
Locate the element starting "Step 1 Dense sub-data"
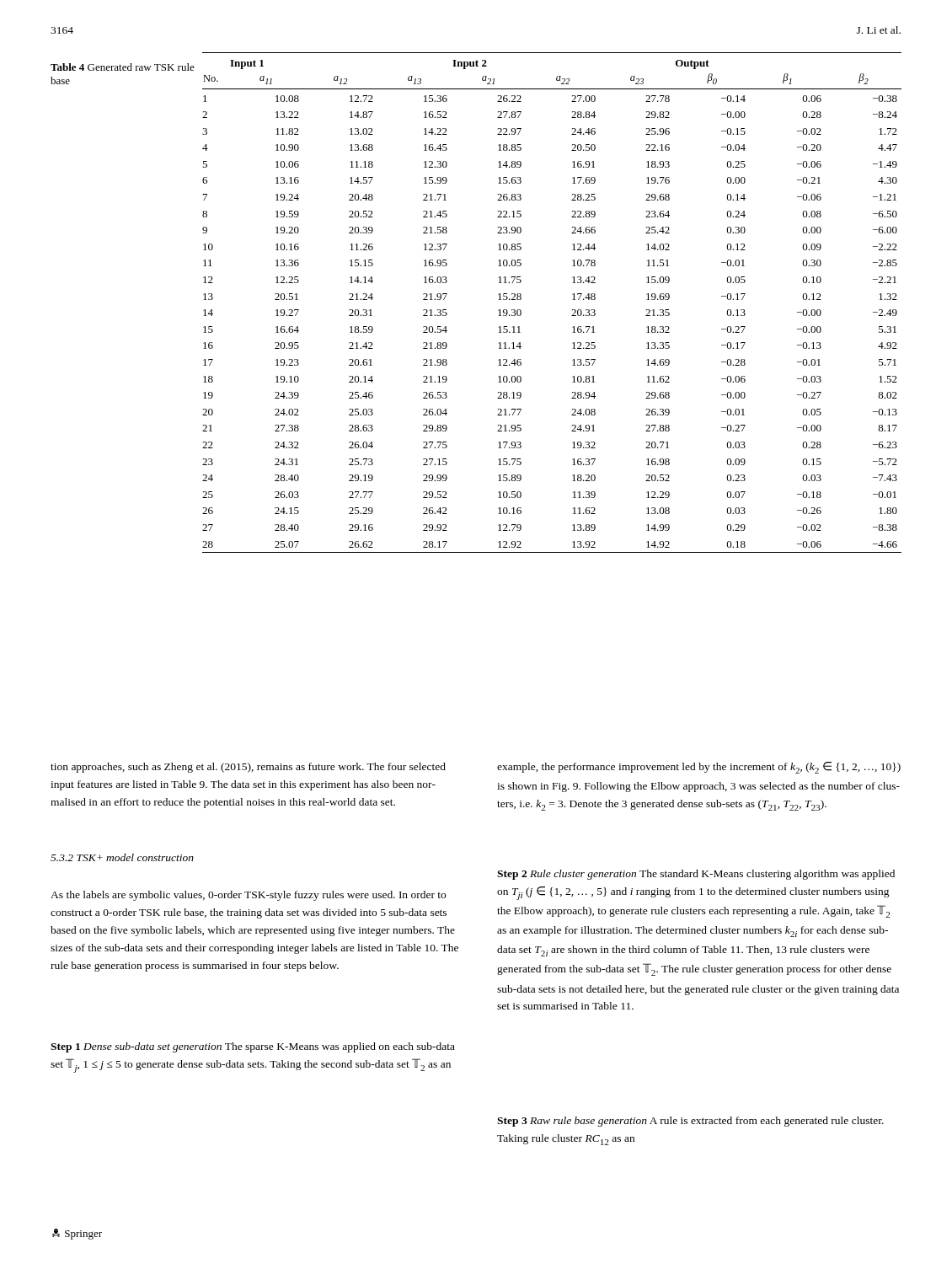point(257,1057)
